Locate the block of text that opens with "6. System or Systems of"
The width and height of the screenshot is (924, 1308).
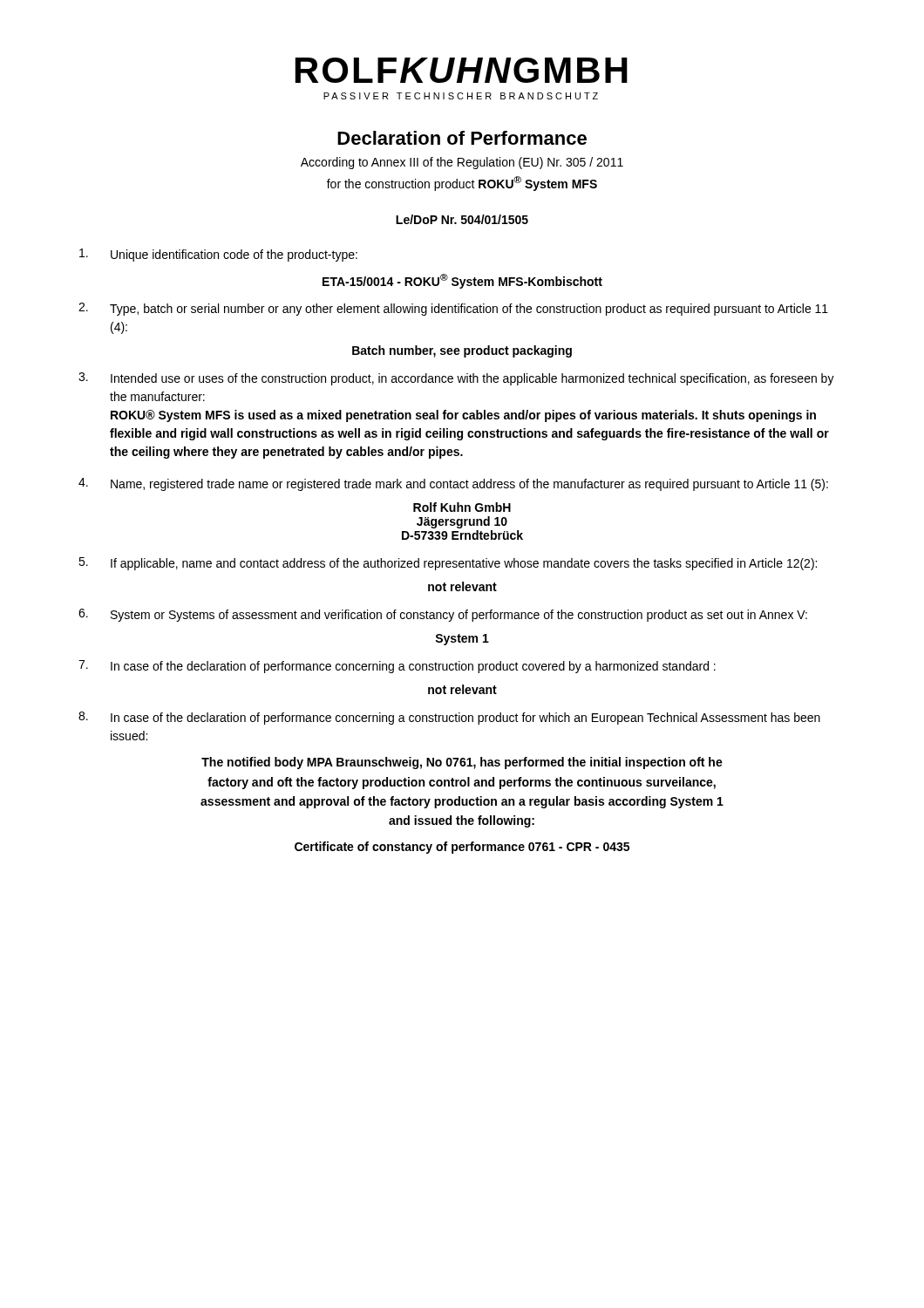pyautogui.click(x=462, y=615)
